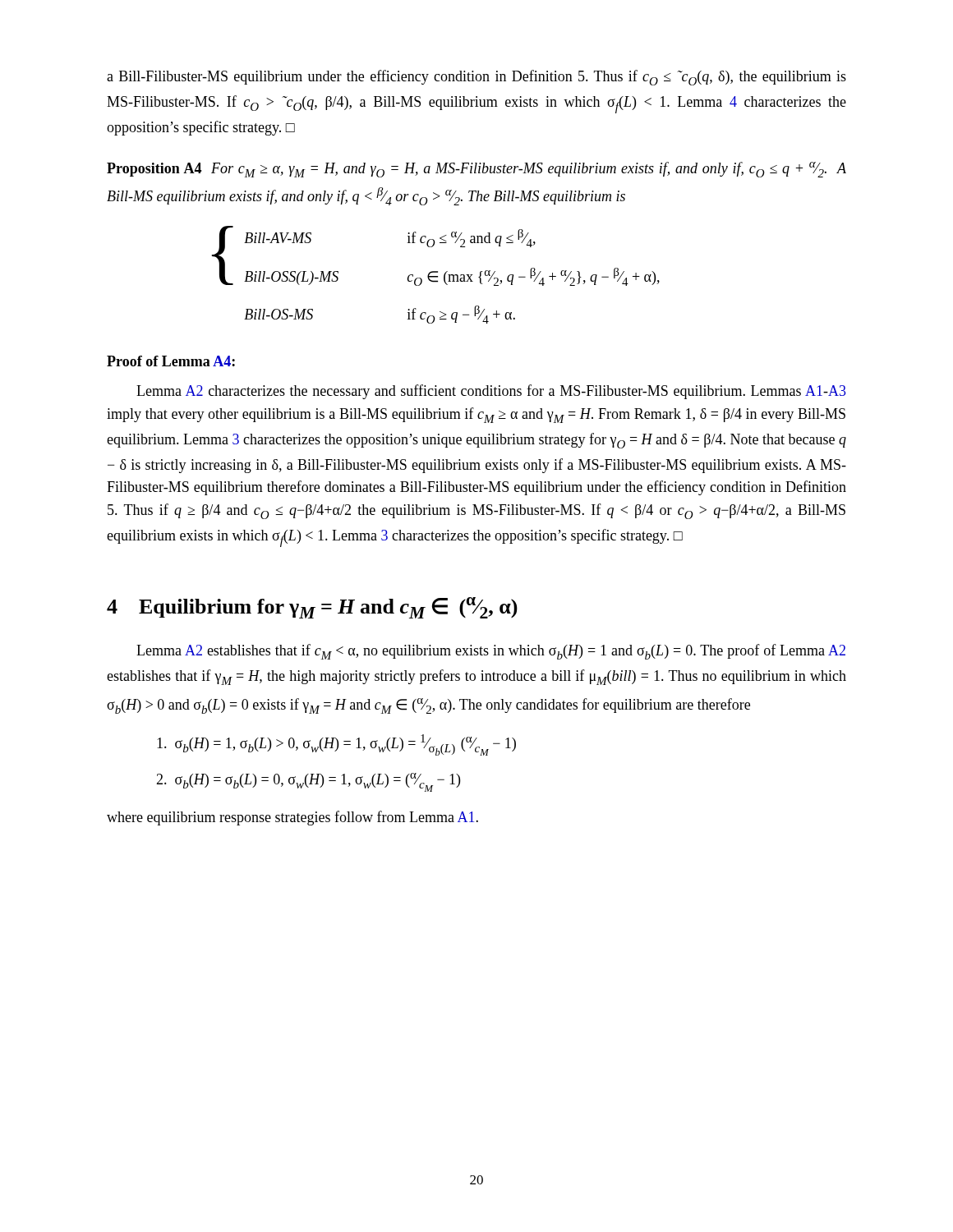953x1232 pixels.
Task: Select the element starting "Proof of Lemma A4:"
Action: click(171, 361)
